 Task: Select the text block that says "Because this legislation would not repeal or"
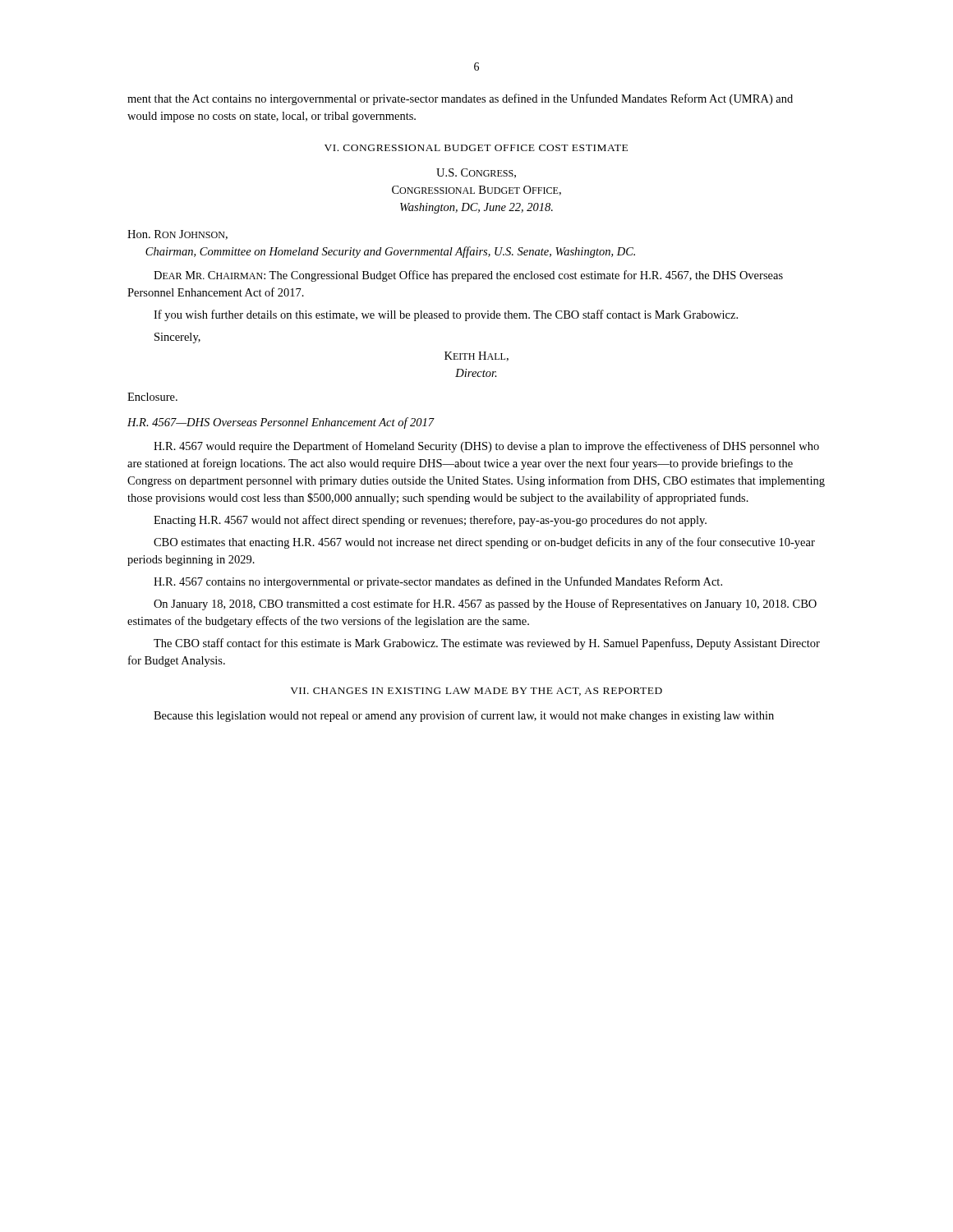tap(464, 715)
